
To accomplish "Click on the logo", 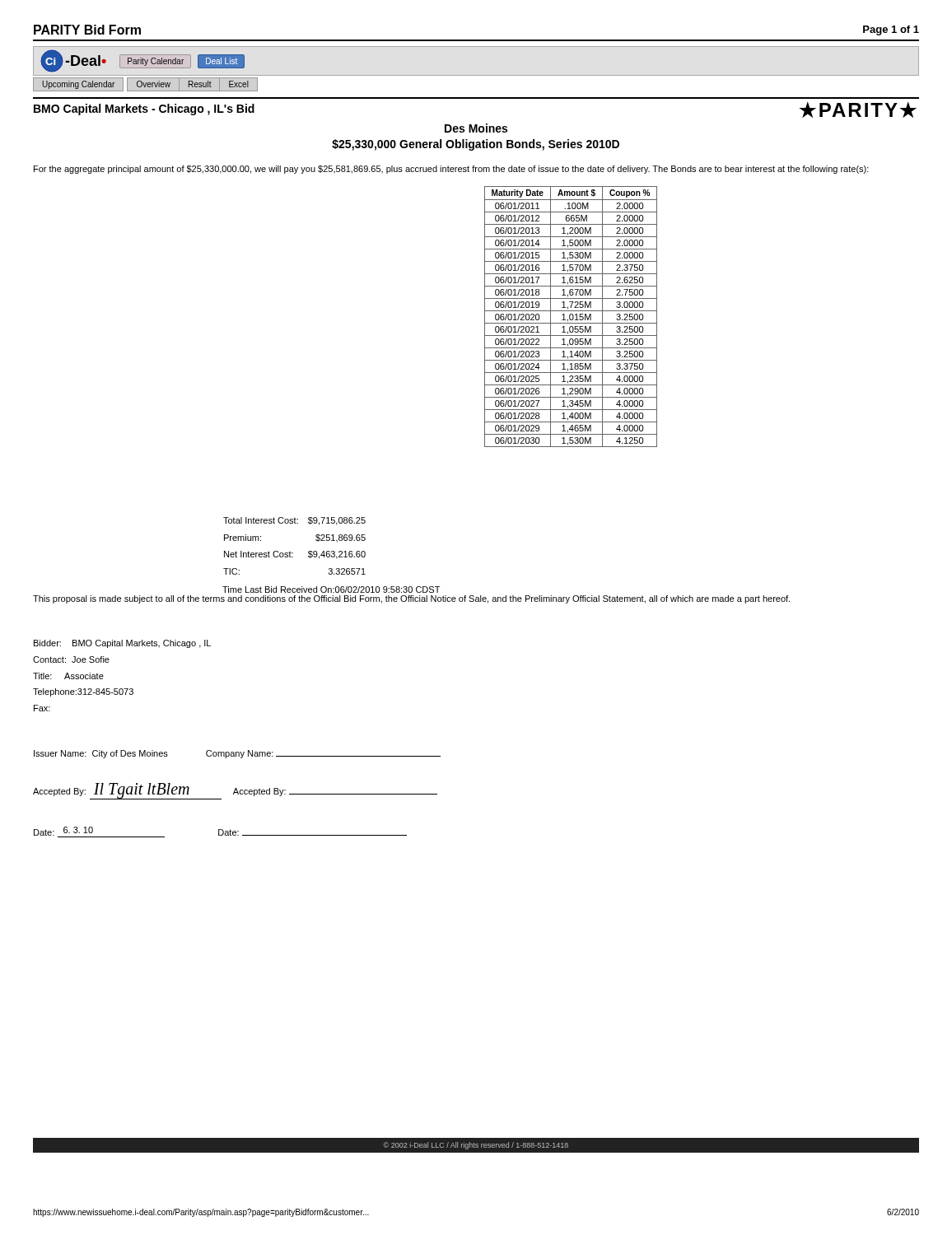I will 859,110.
